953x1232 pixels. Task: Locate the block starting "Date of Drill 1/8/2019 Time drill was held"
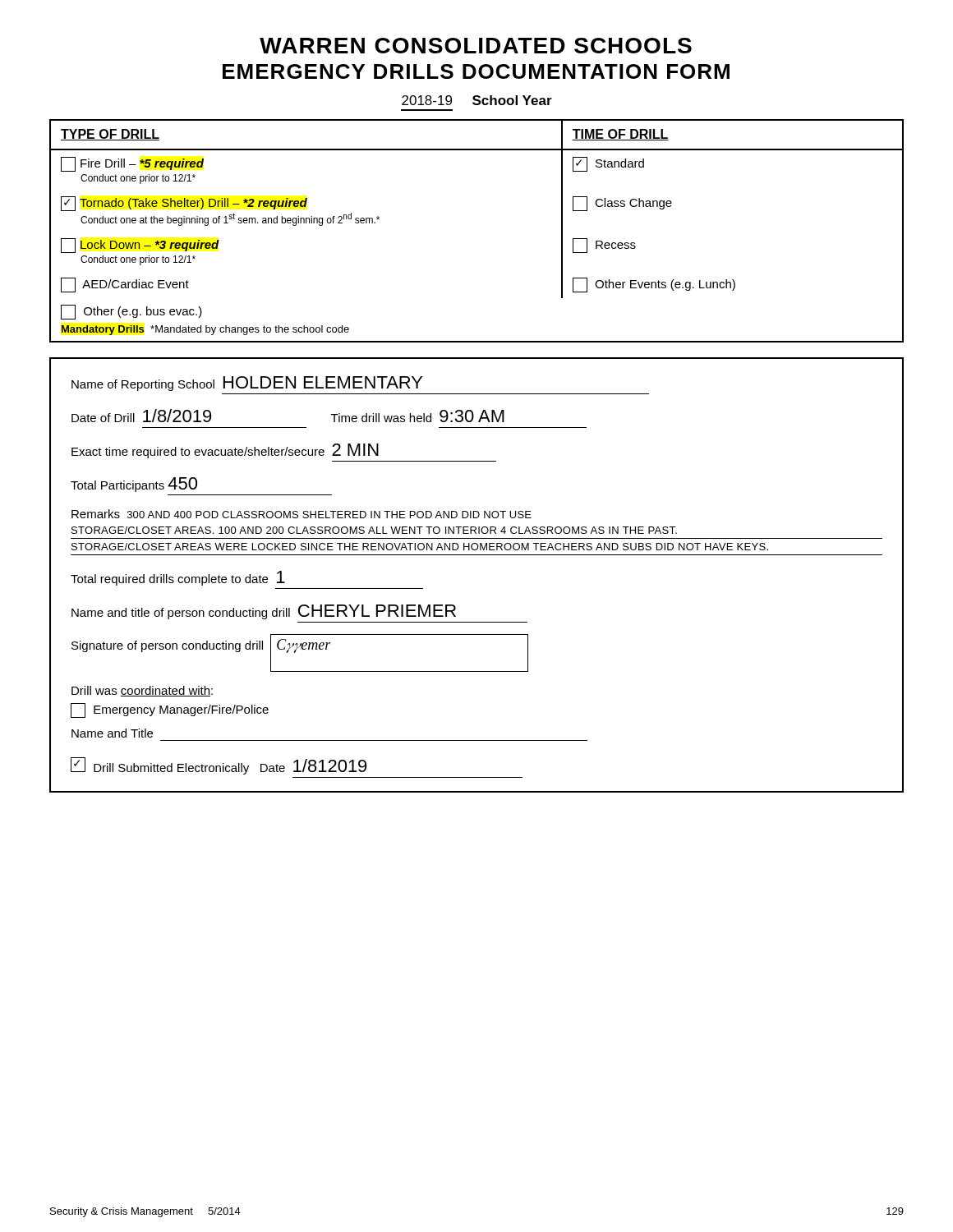[x=329, y=417]
